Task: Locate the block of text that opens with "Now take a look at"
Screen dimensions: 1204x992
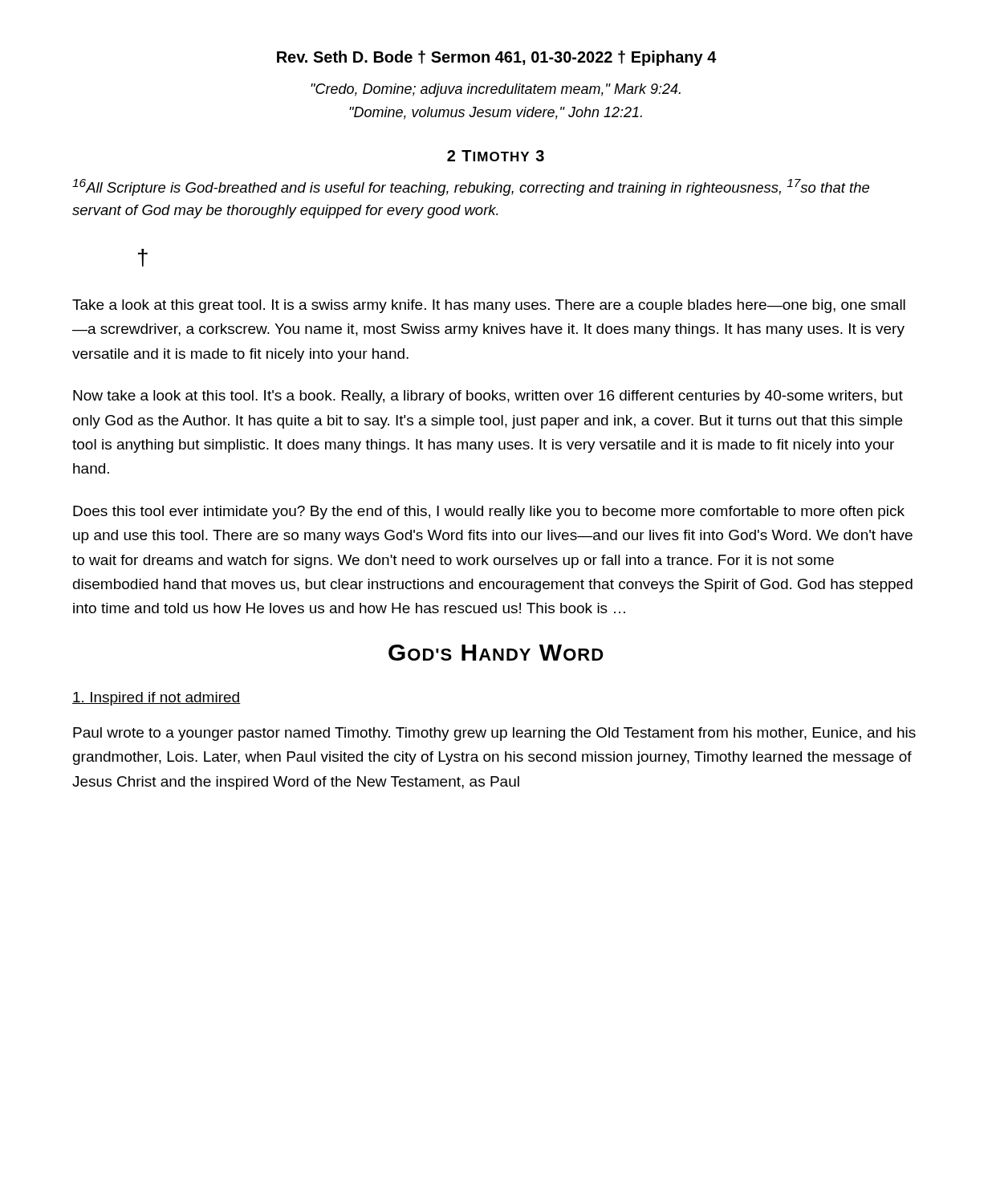Action: click(488, 432)
